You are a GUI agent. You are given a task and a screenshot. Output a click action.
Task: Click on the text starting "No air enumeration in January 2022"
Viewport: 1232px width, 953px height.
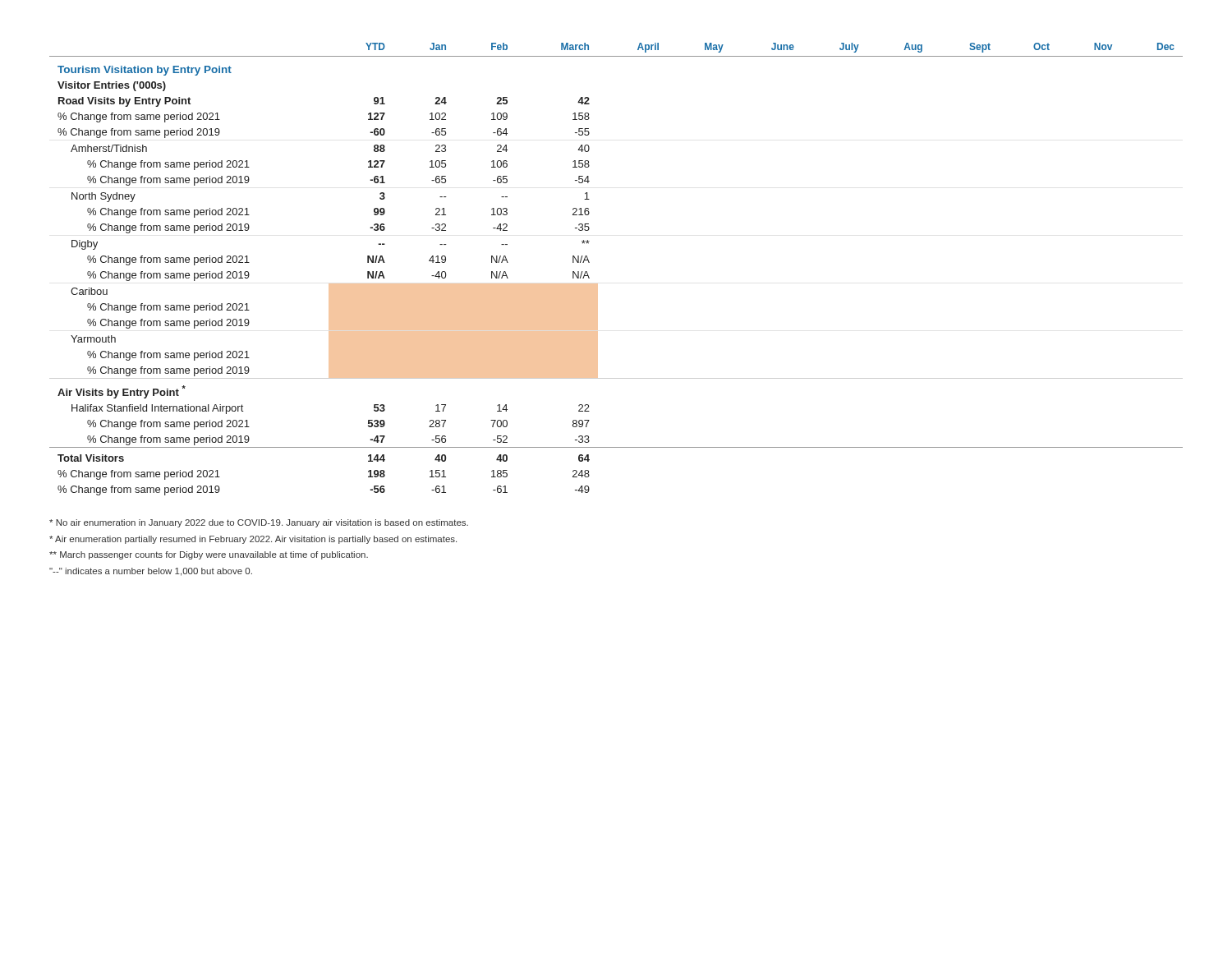point(259,547)
